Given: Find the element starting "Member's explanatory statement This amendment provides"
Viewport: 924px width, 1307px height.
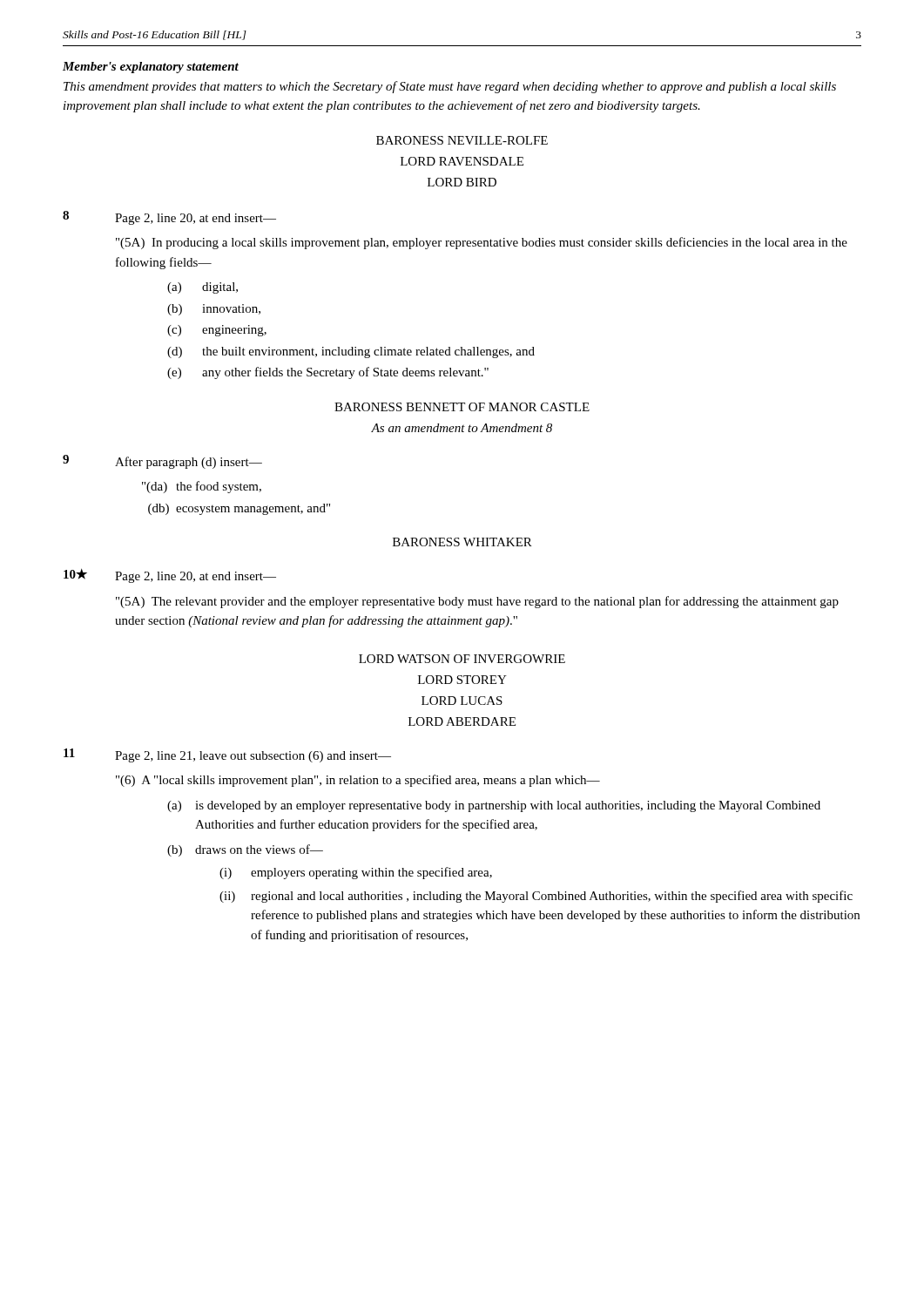Looking at the screenshot, I should point(462,87).
